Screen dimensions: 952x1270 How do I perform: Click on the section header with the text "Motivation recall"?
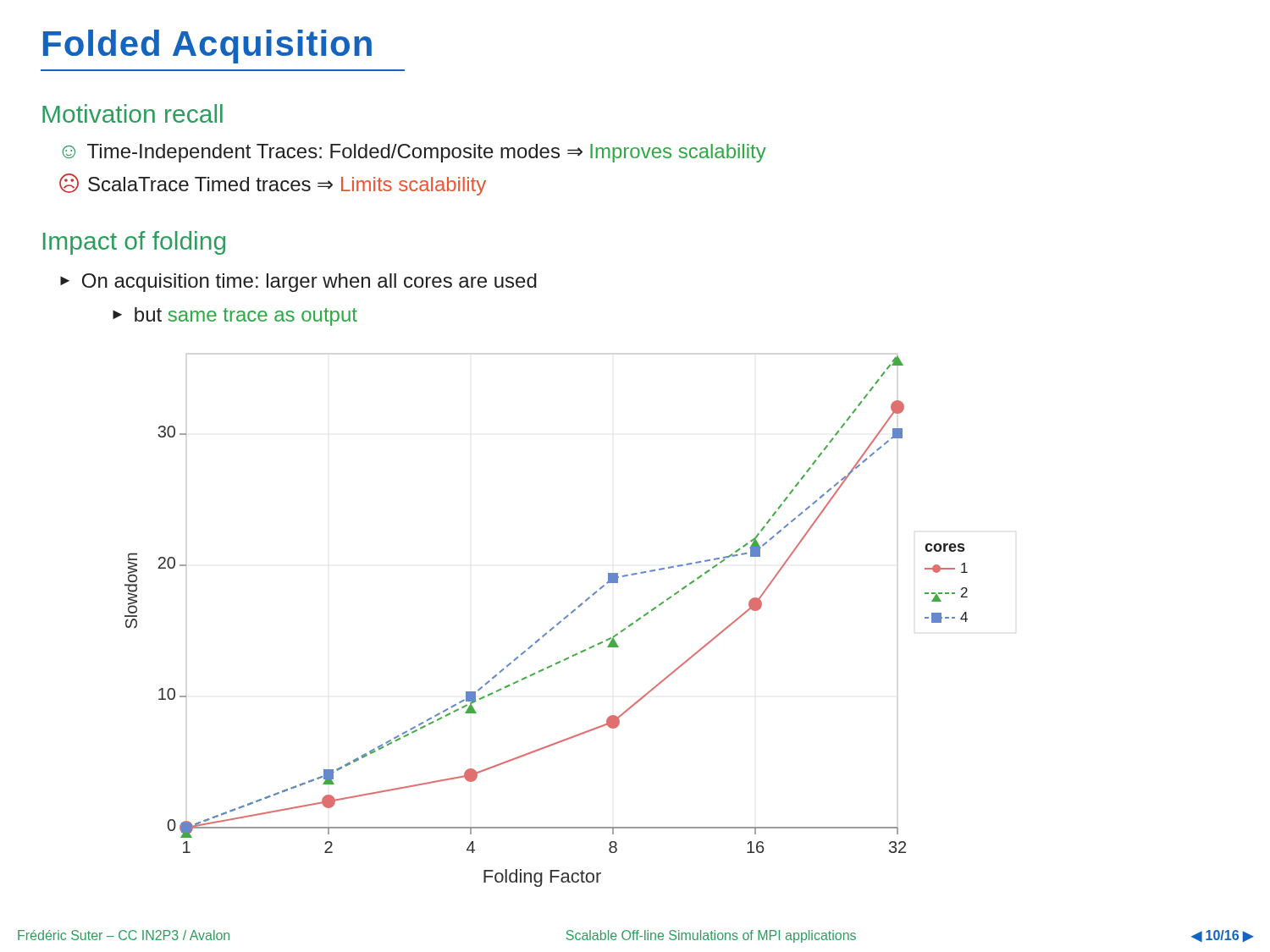click(132, 114)
